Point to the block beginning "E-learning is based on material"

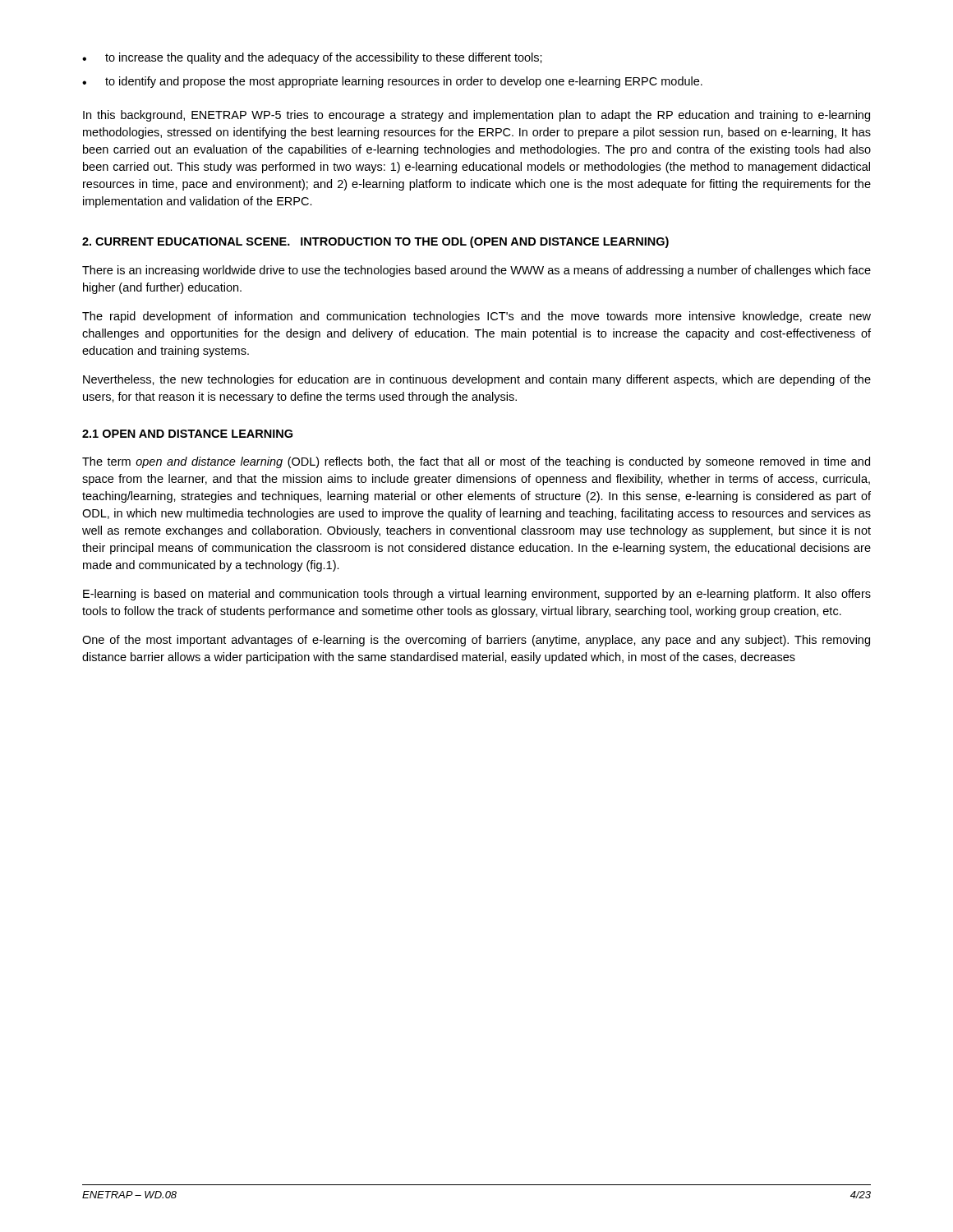click(x=476, y=603)
